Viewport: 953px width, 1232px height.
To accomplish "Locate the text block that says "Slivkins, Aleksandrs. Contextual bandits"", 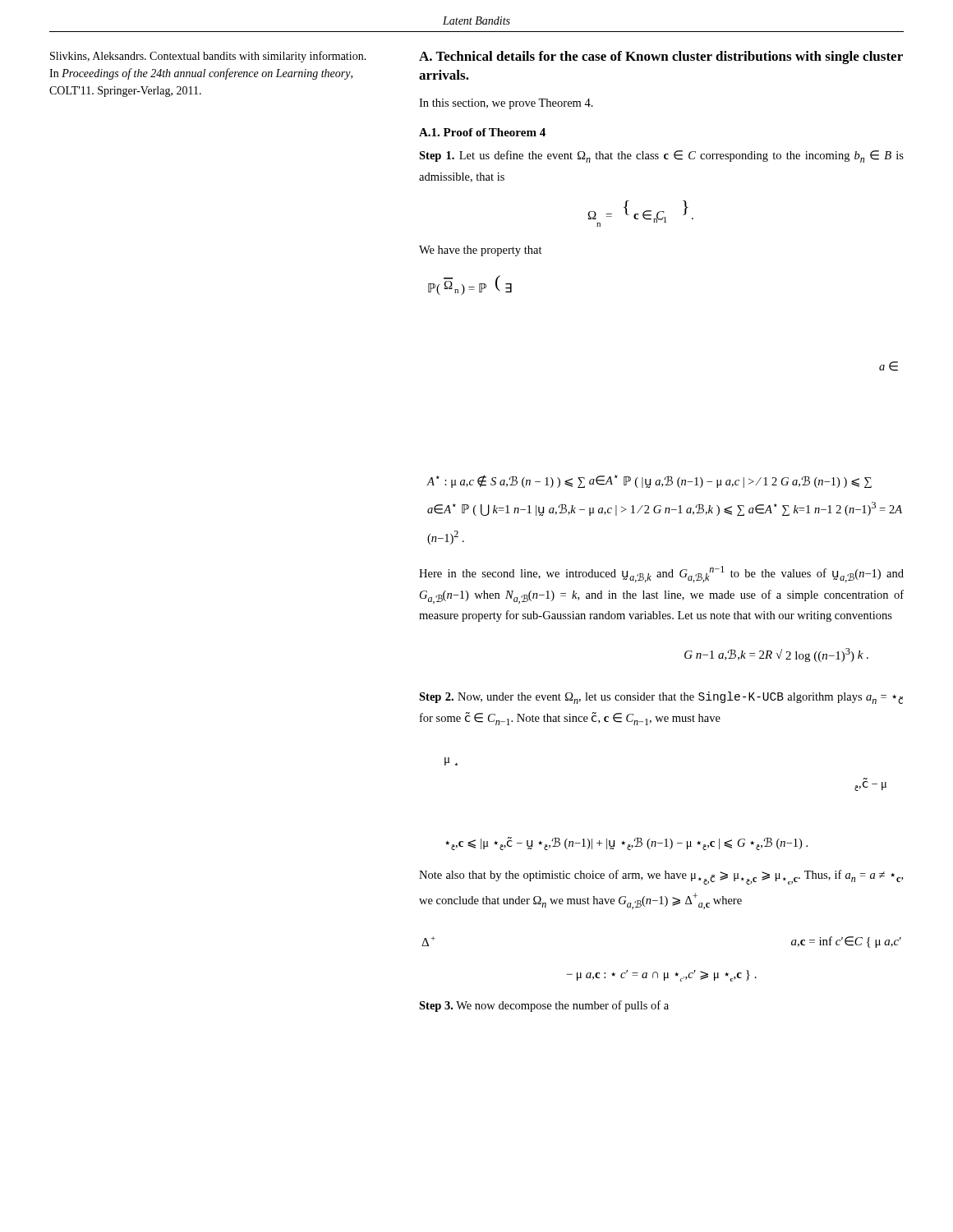I will coord(208,74).
